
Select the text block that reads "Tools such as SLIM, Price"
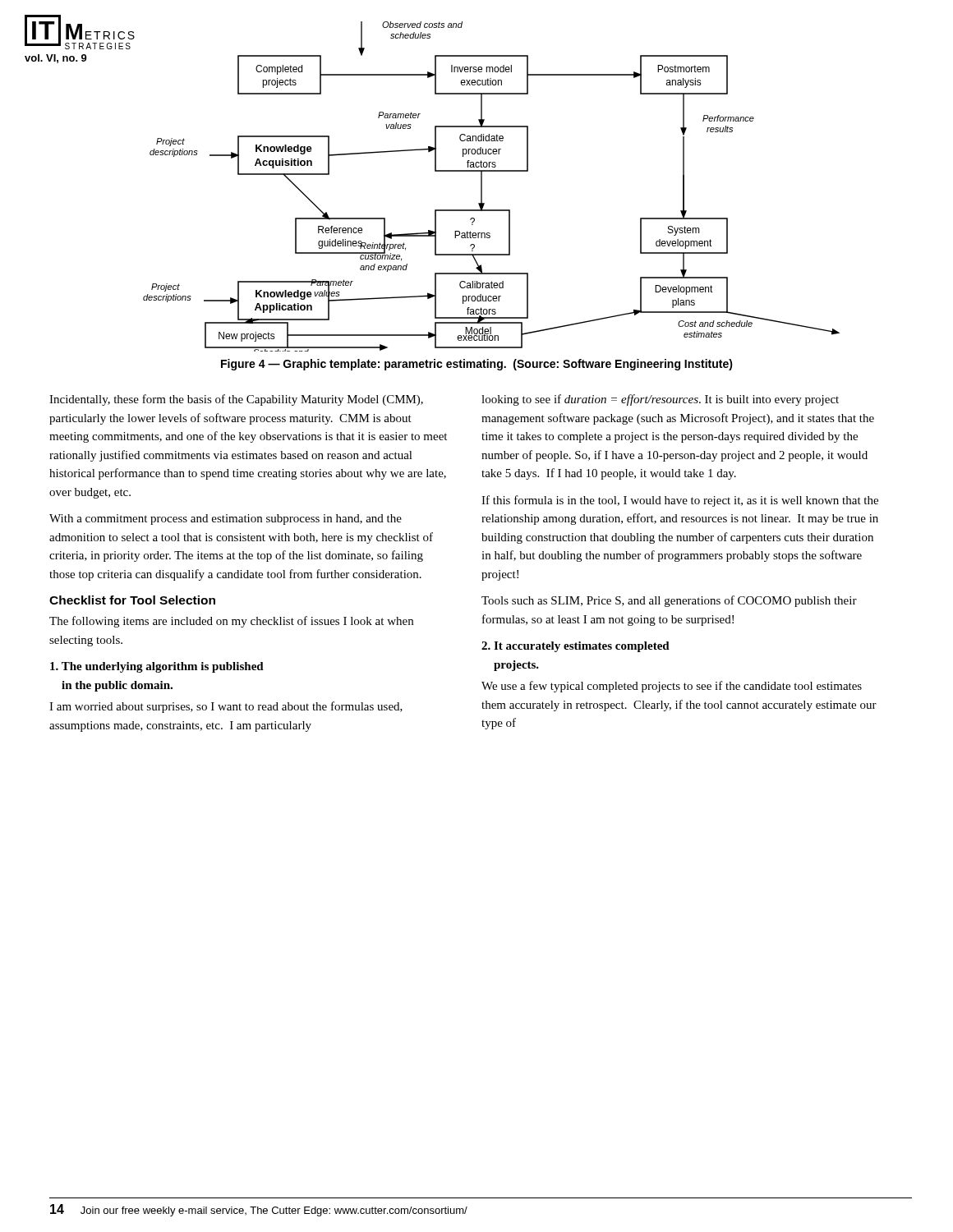pos(683,610)
